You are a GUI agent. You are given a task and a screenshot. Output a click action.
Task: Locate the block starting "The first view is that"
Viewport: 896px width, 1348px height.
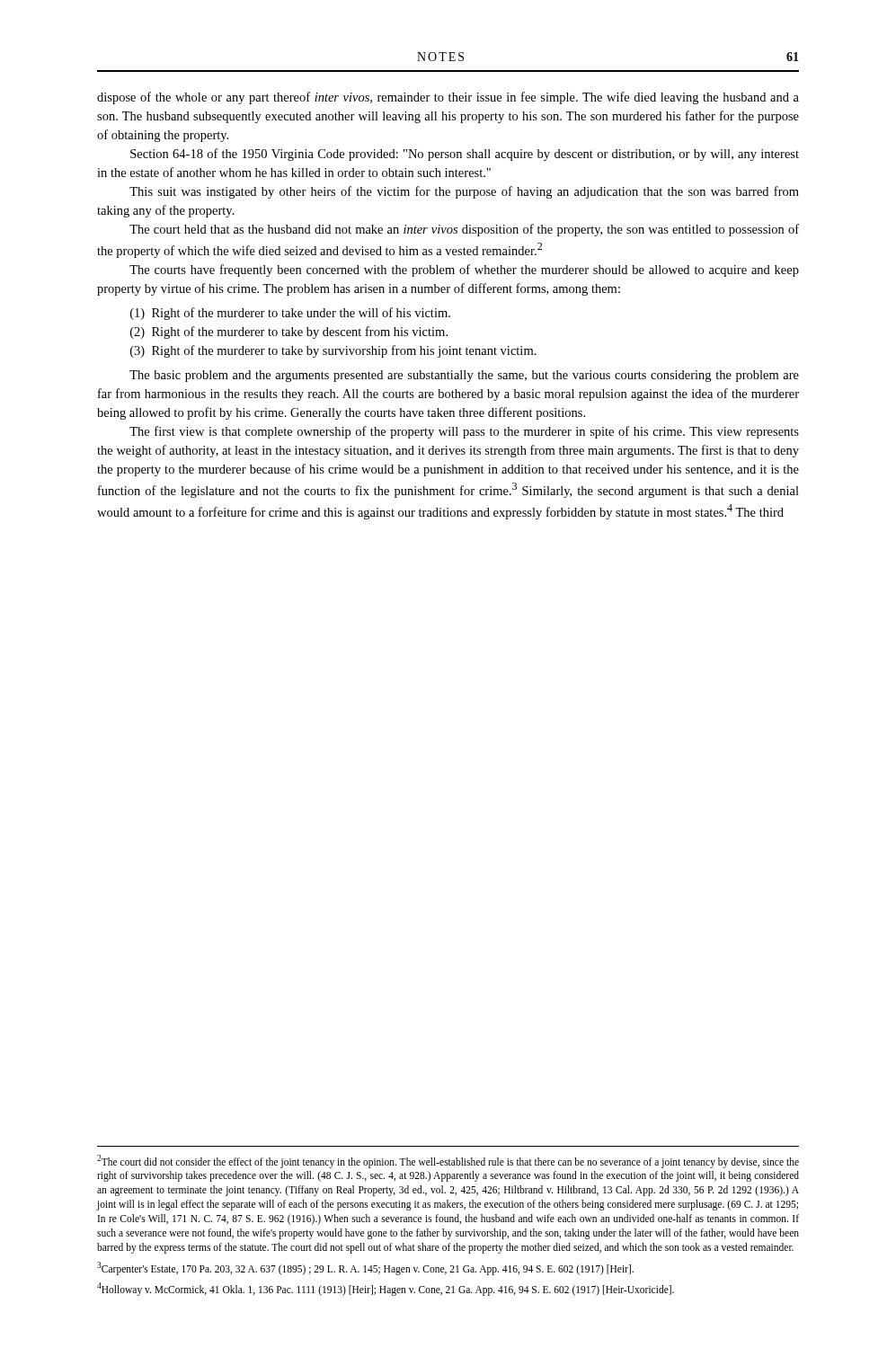point(448,472)
